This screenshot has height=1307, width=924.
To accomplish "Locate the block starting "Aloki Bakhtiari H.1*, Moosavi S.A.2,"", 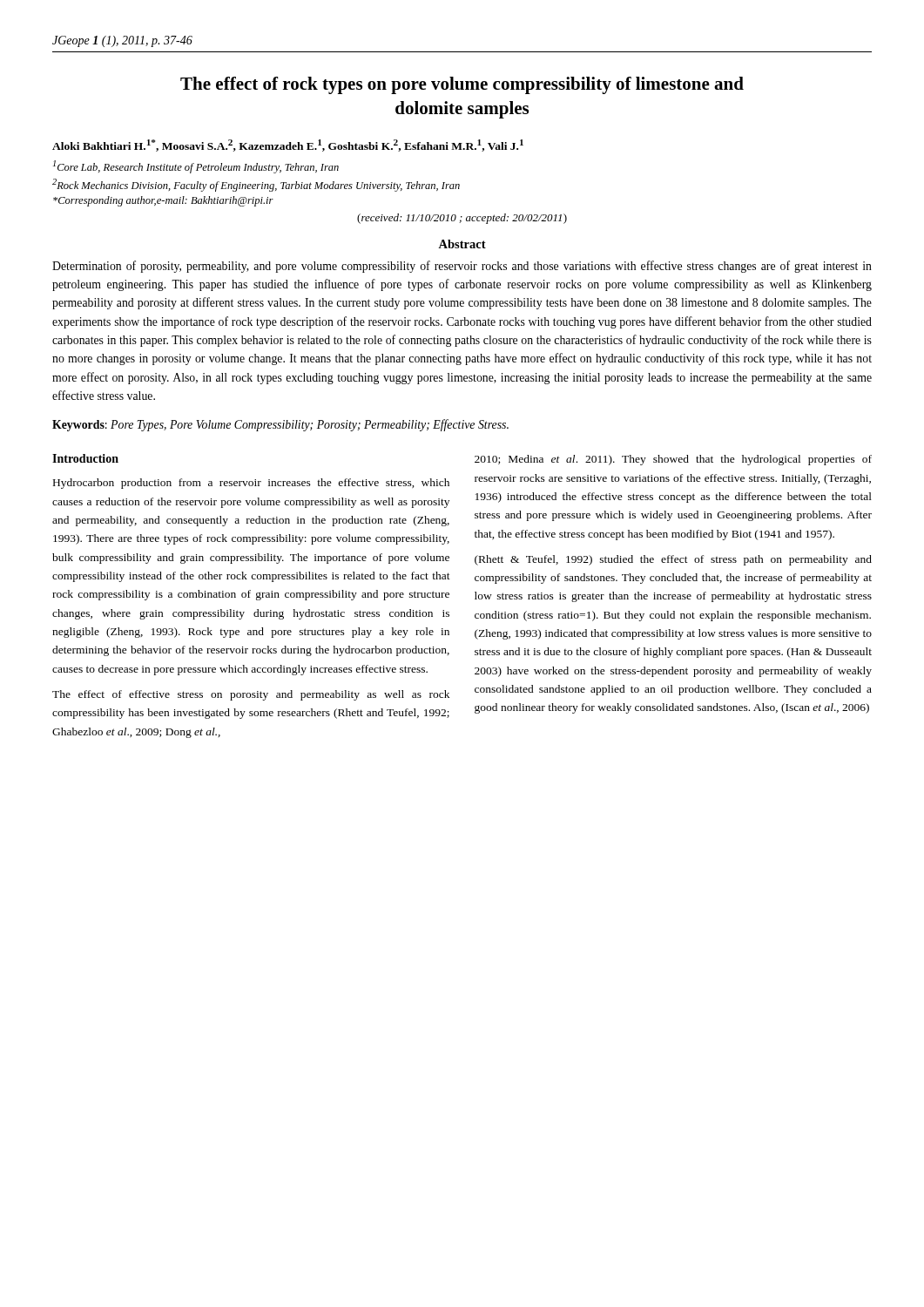I will [288, 145].
